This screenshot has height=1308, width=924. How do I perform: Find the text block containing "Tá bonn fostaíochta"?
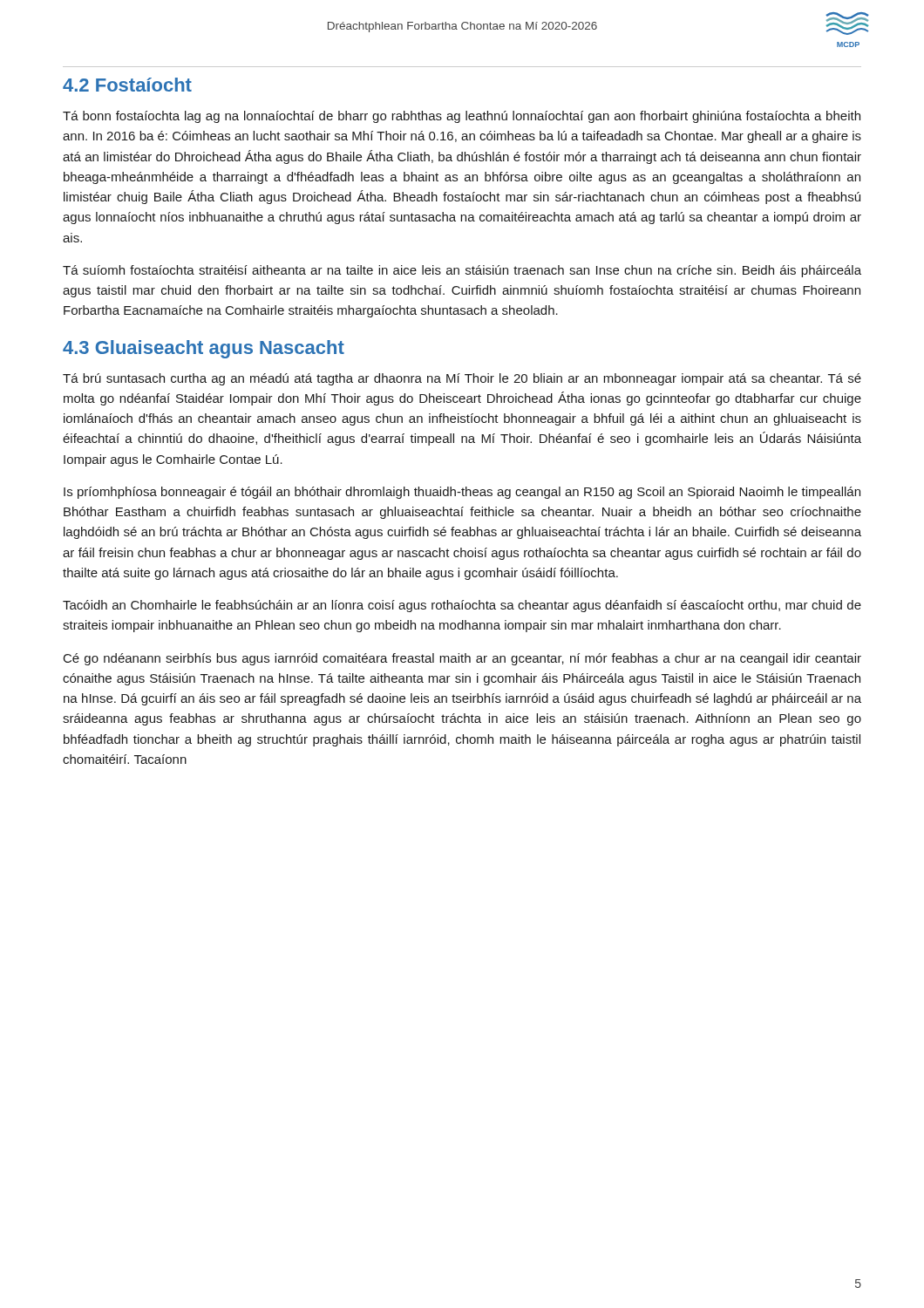[462, 176]
